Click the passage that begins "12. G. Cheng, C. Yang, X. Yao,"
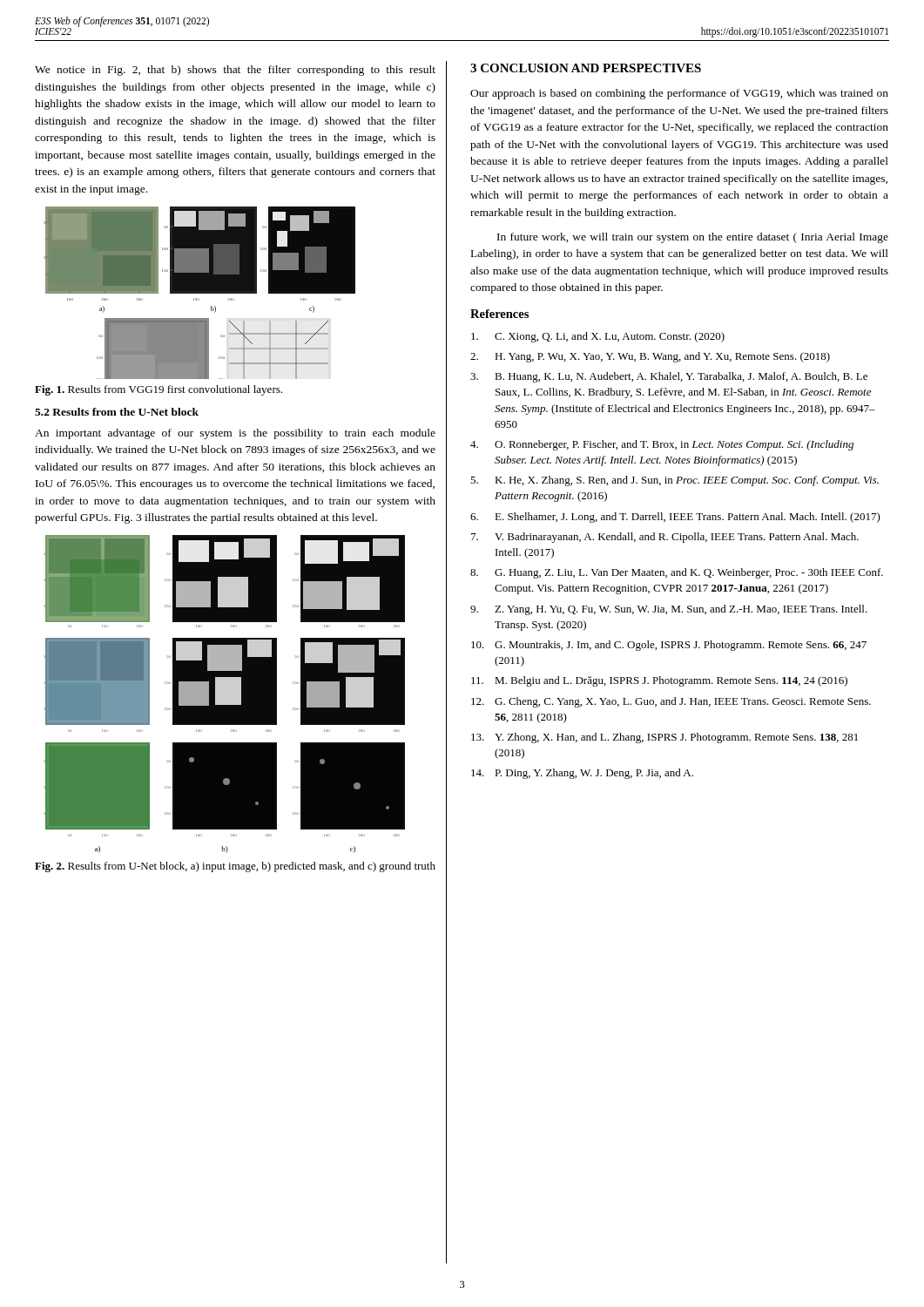The height and width of the screenshot is (1307, 924). pos(679,709)
